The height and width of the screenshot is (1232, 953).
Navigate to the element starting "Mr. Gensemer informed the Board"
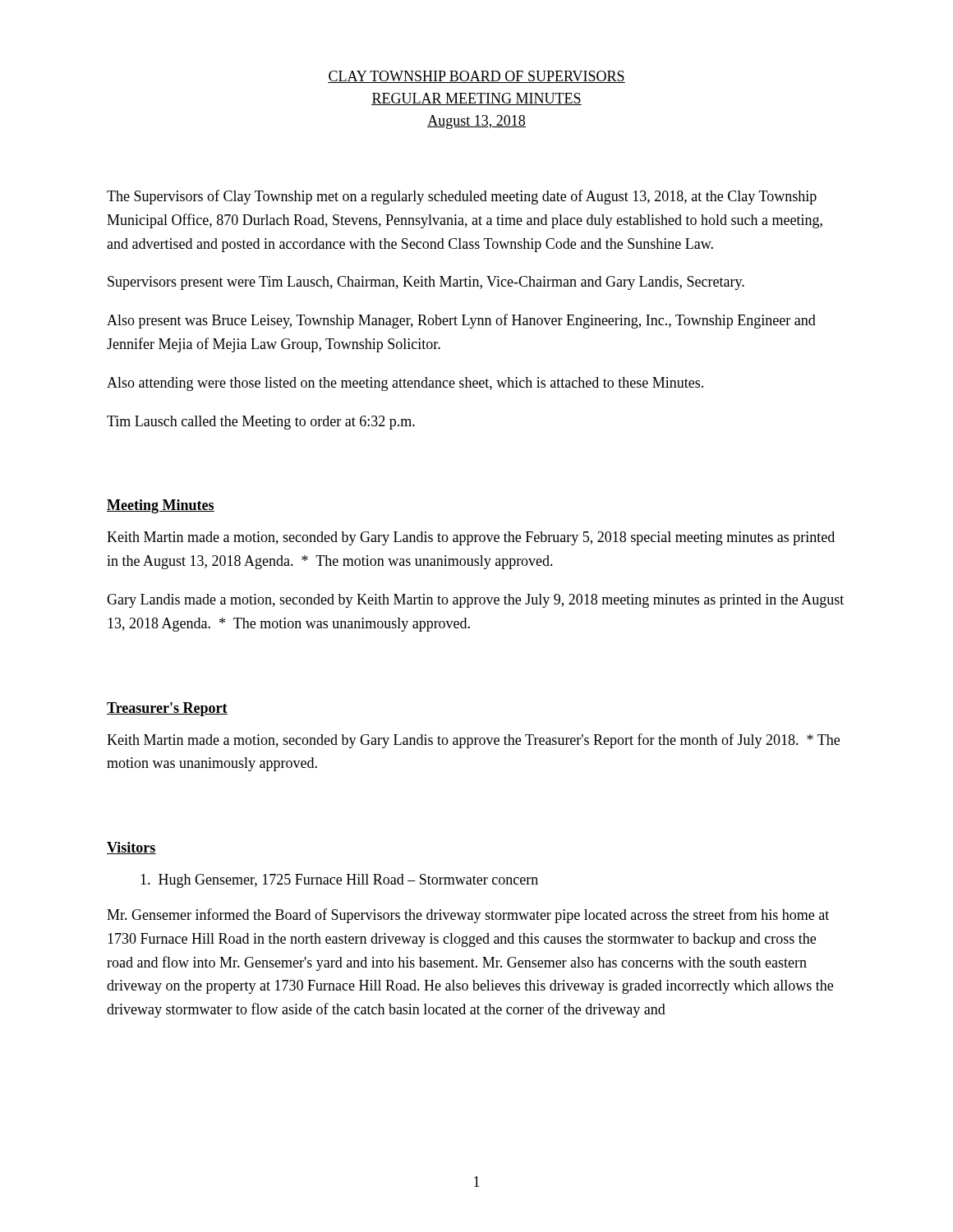pos(470,962)
